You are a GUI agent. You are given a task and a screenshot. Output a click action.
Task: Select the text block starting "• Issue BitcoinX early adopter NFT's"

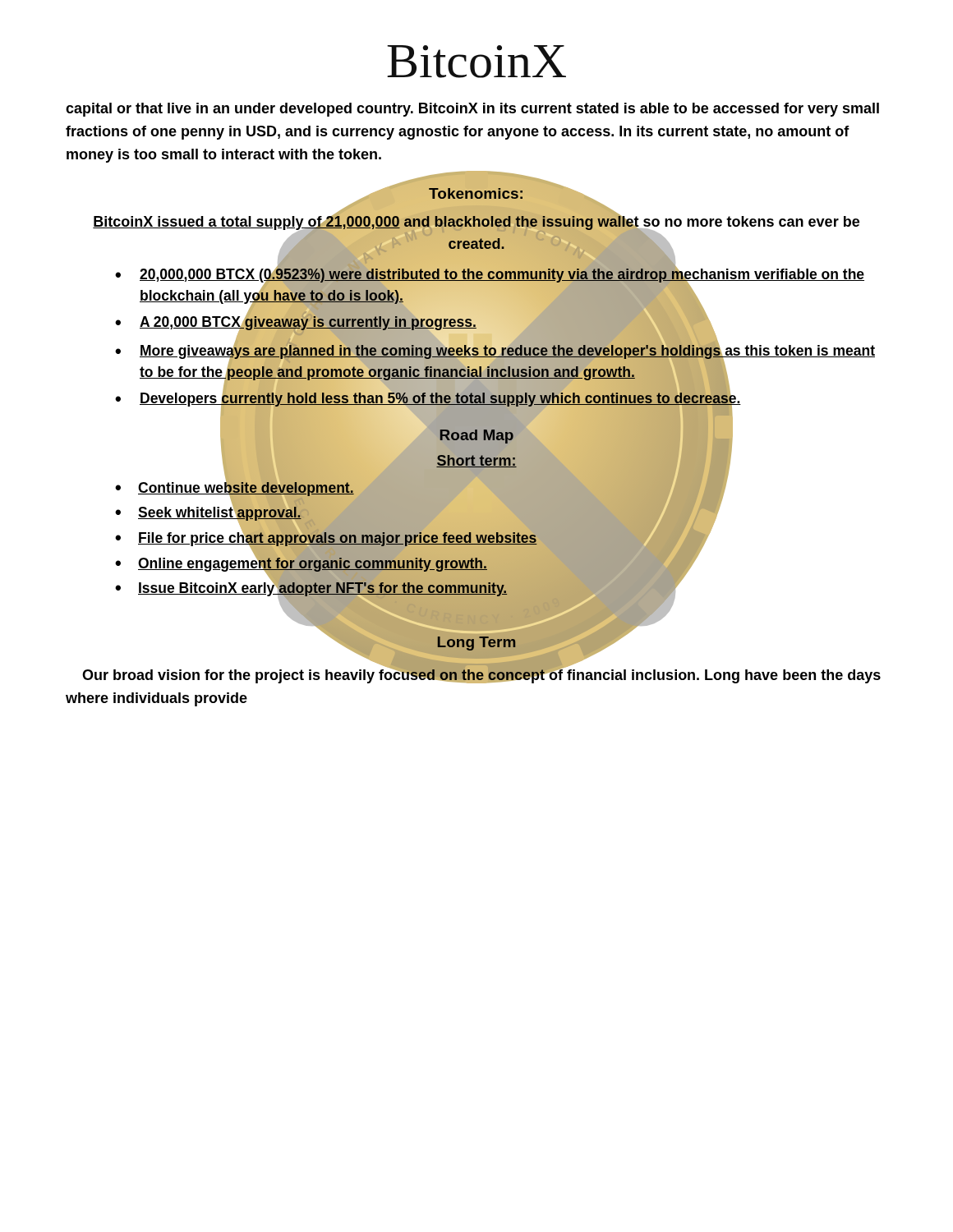(501, 589)
